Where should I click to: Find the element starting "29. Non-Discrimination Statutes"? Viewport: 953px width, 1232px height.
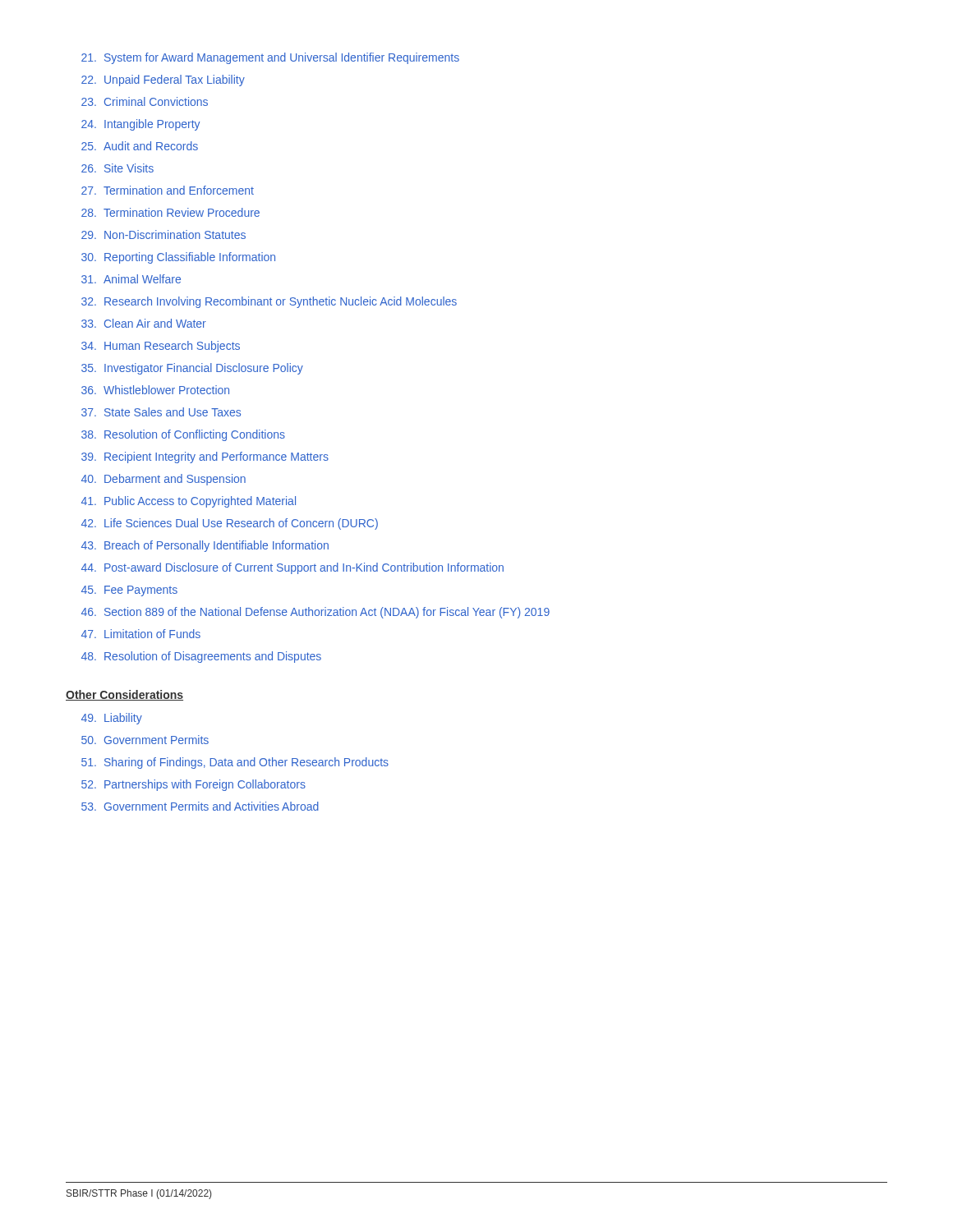156,235
